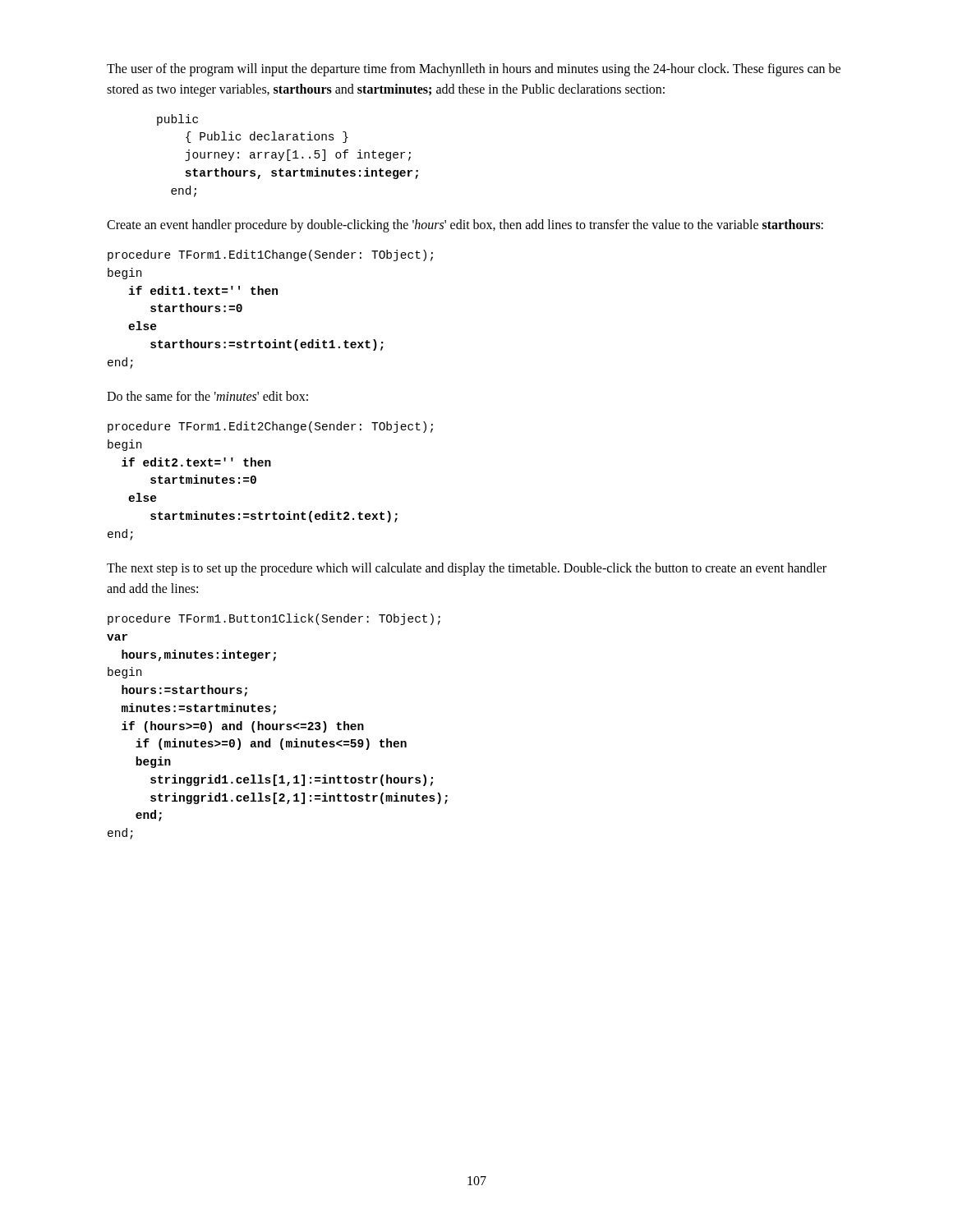Where is the passage that starts "The user of the program will"?
The width and height of the screenshot is (953, 1232).
[x=474, y=79]
